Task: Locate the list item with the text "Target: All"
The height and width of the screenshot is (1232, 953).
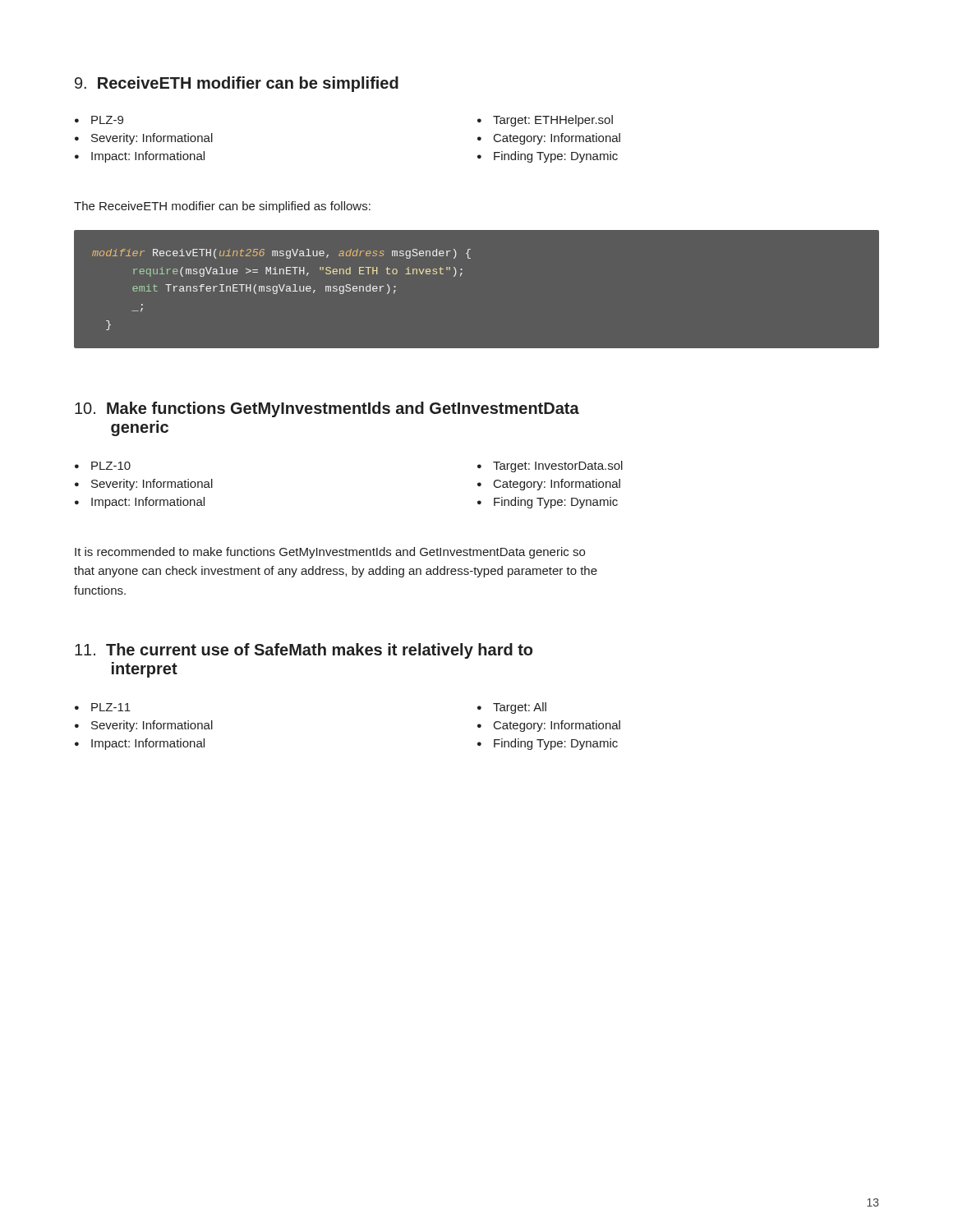Action: pos(520,707)
